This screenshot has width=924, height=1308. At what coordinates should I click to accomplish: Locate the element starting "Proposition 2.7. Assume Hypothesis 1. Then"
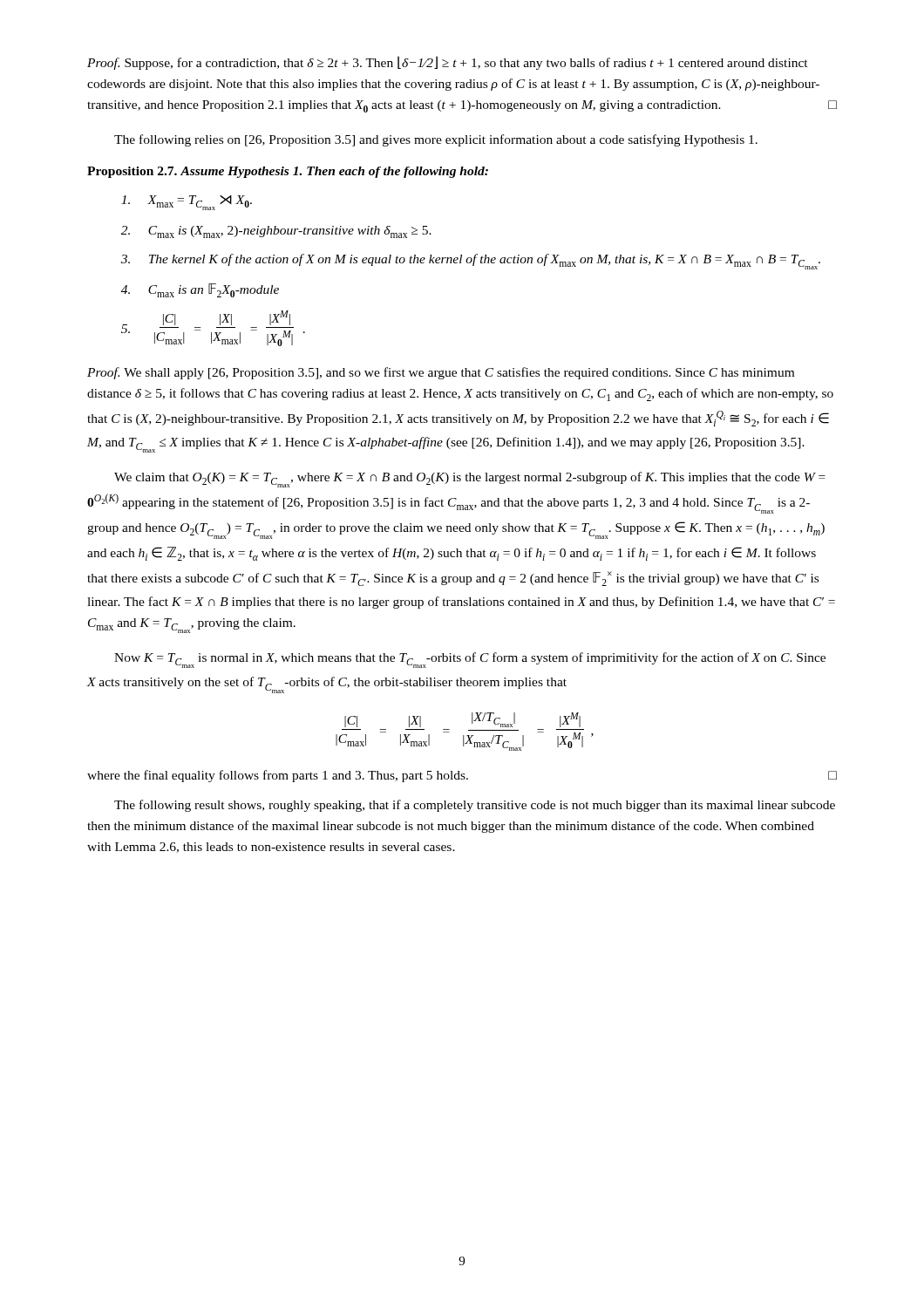pyautogui.click(x=288, y=170)
